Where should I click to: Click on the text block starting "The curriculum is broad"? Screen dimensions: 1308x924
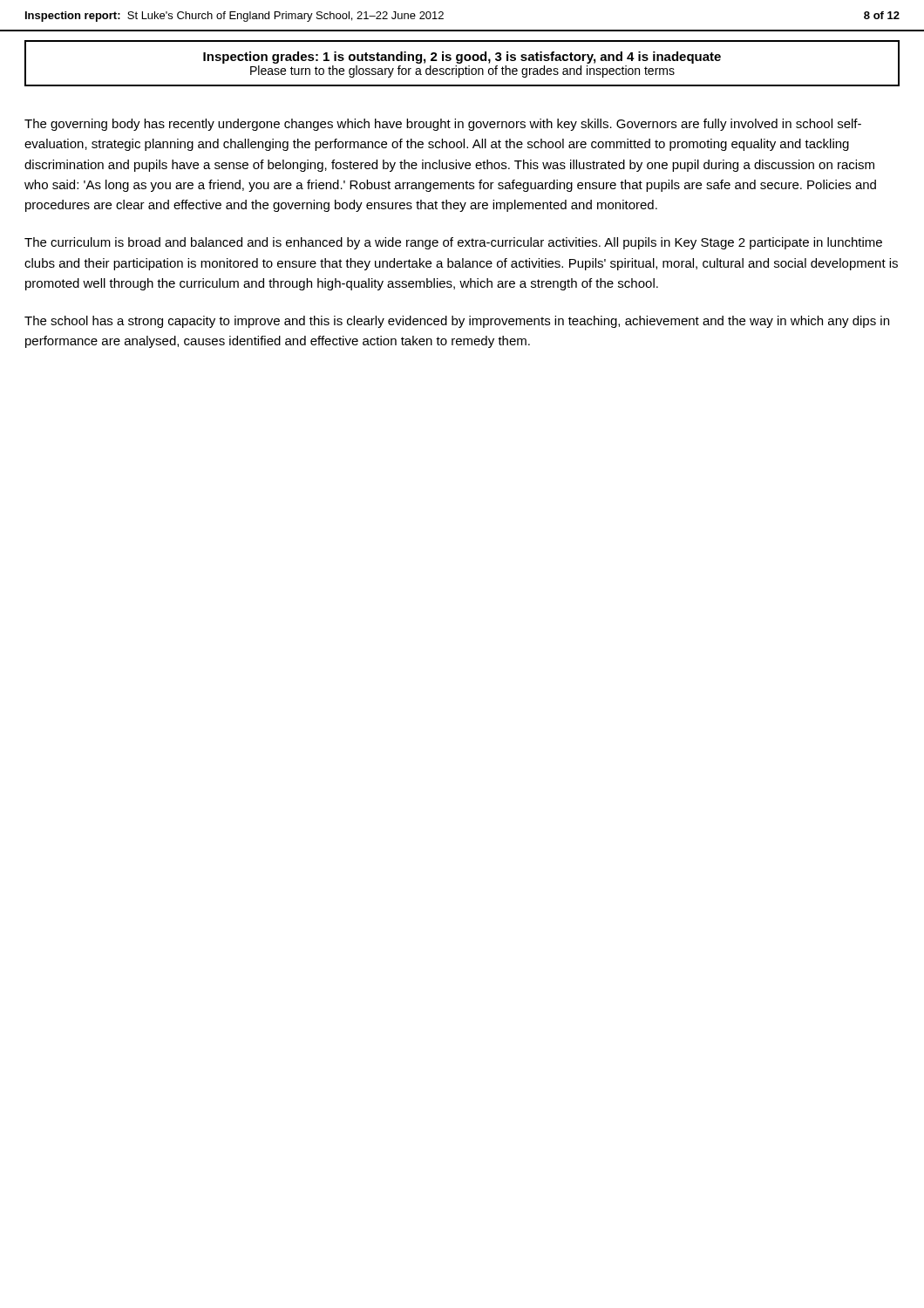pos(461,262)
